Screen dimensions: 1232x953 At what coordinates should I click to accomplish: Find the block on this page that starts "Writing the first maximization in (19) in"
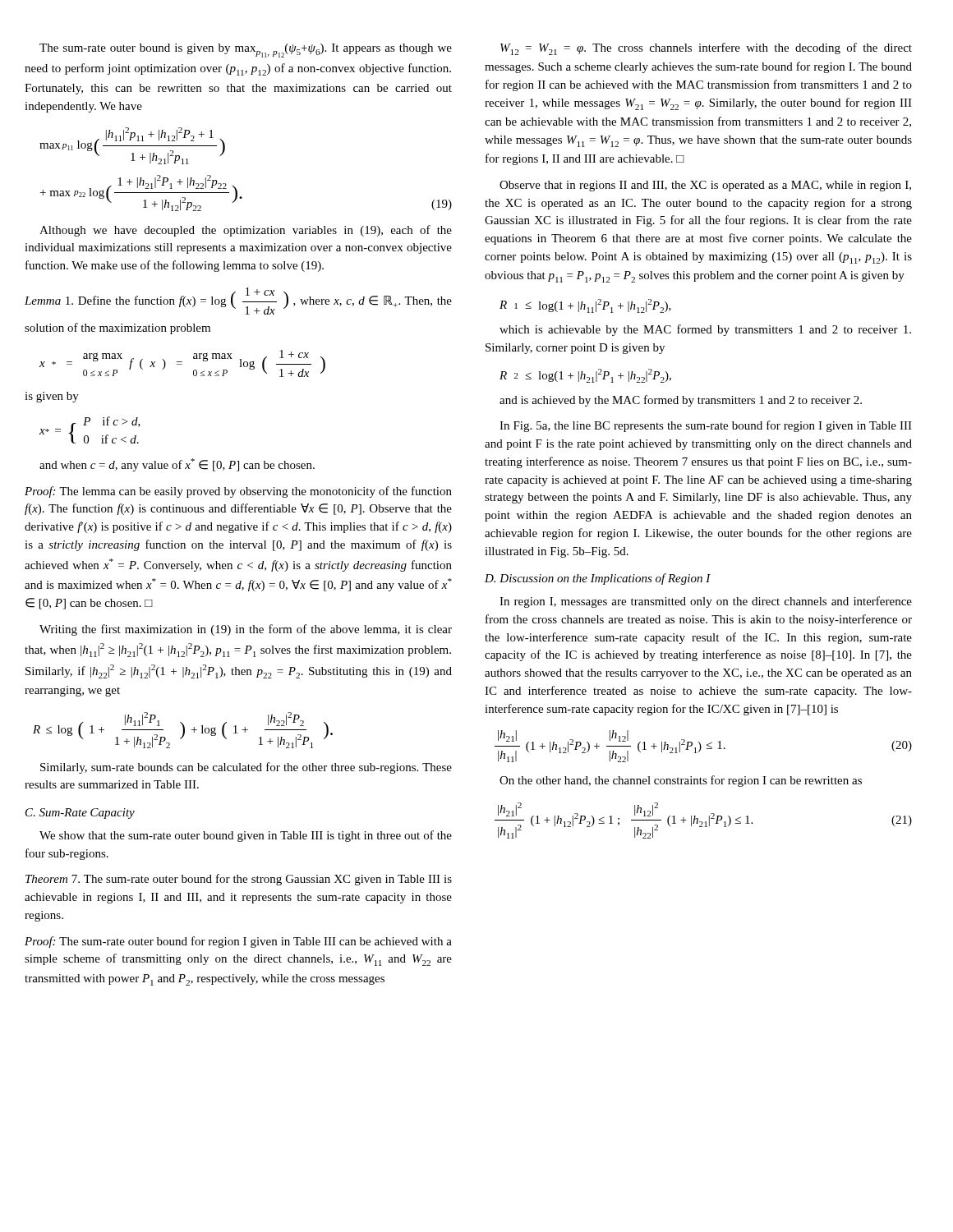click(x=238, y=660)
